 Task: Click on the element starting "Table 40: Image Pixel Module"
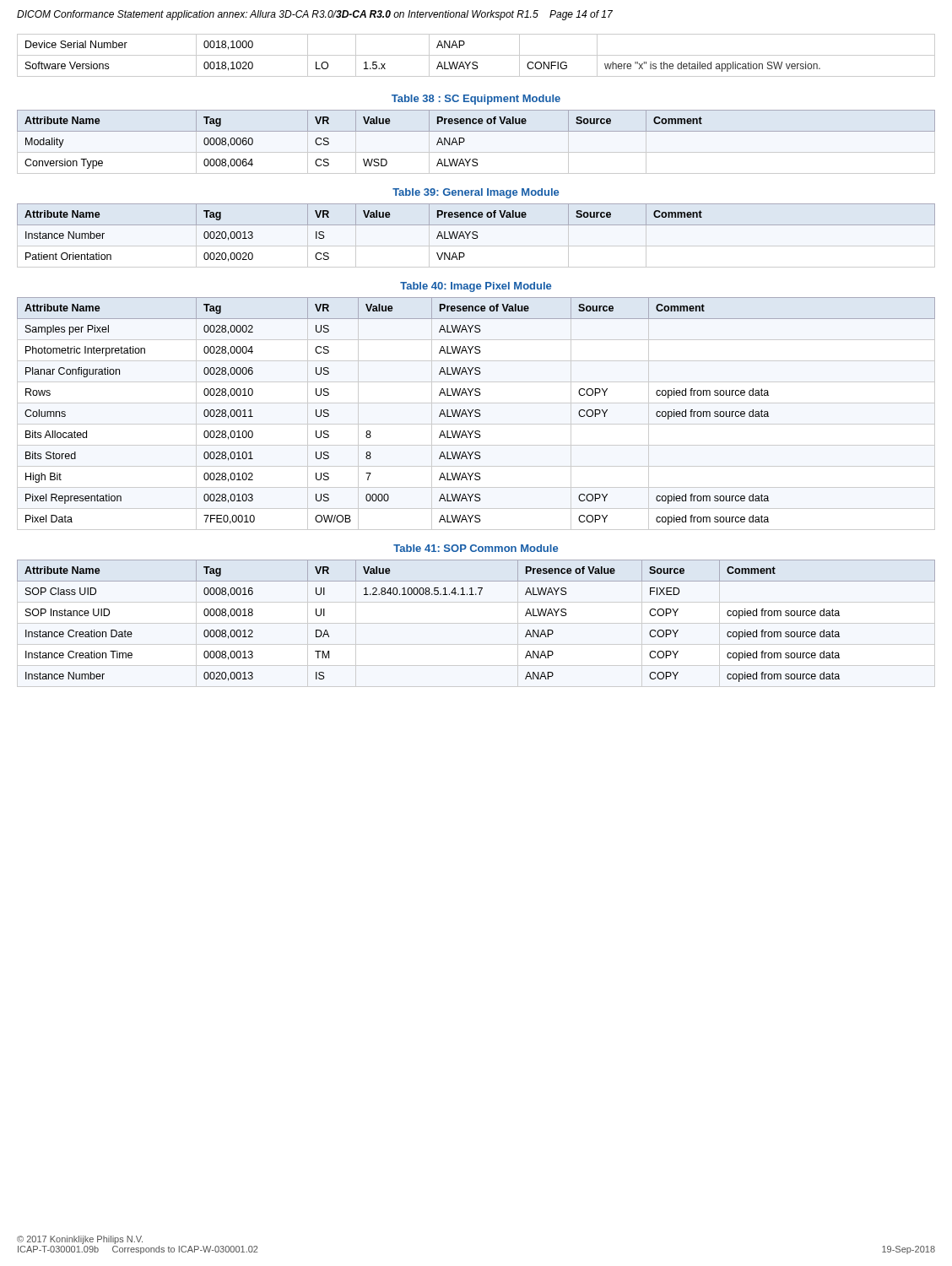476,286
